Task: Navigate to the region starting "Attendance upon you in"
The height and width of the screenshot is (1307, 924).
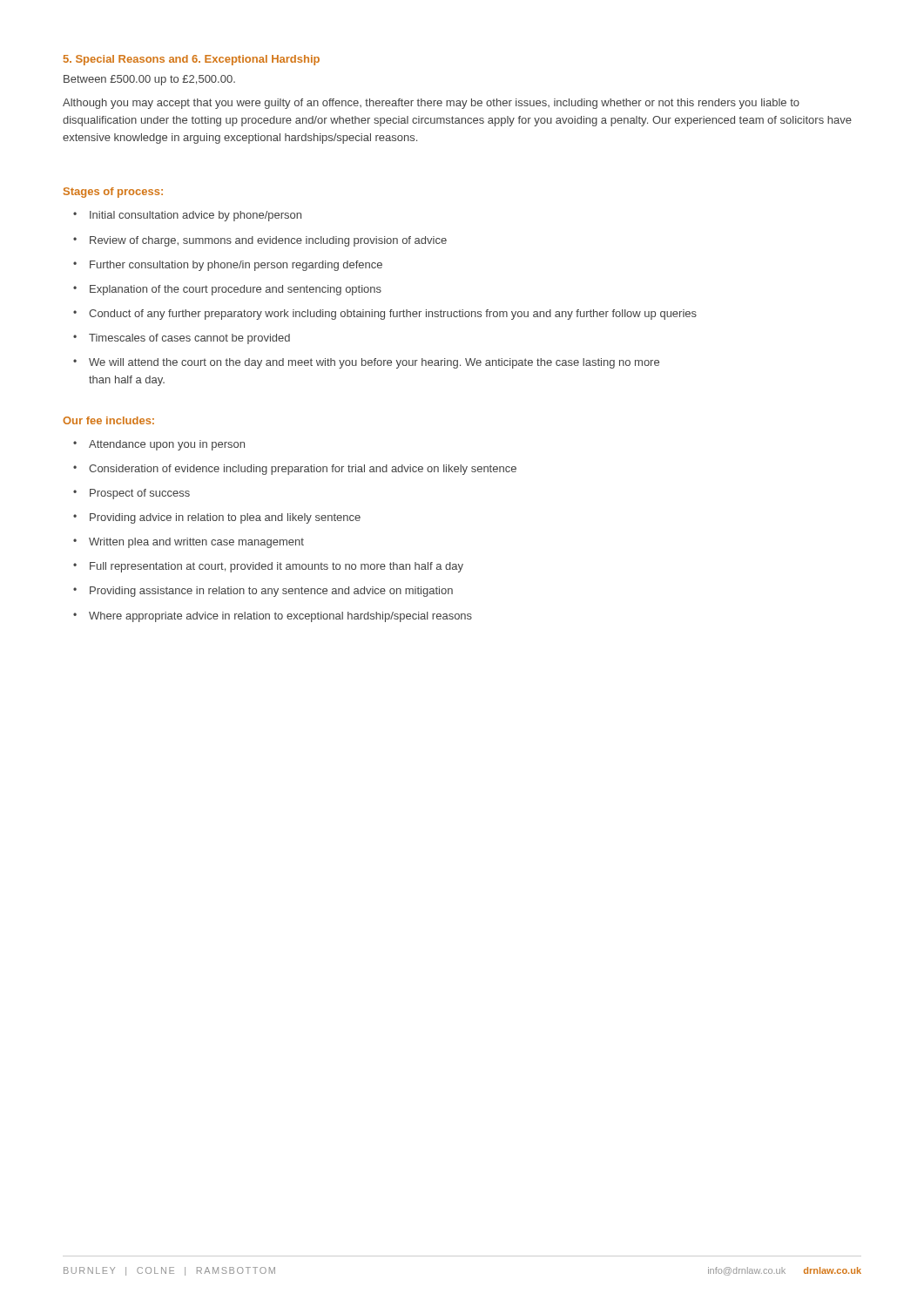Action: click(167, 444)
